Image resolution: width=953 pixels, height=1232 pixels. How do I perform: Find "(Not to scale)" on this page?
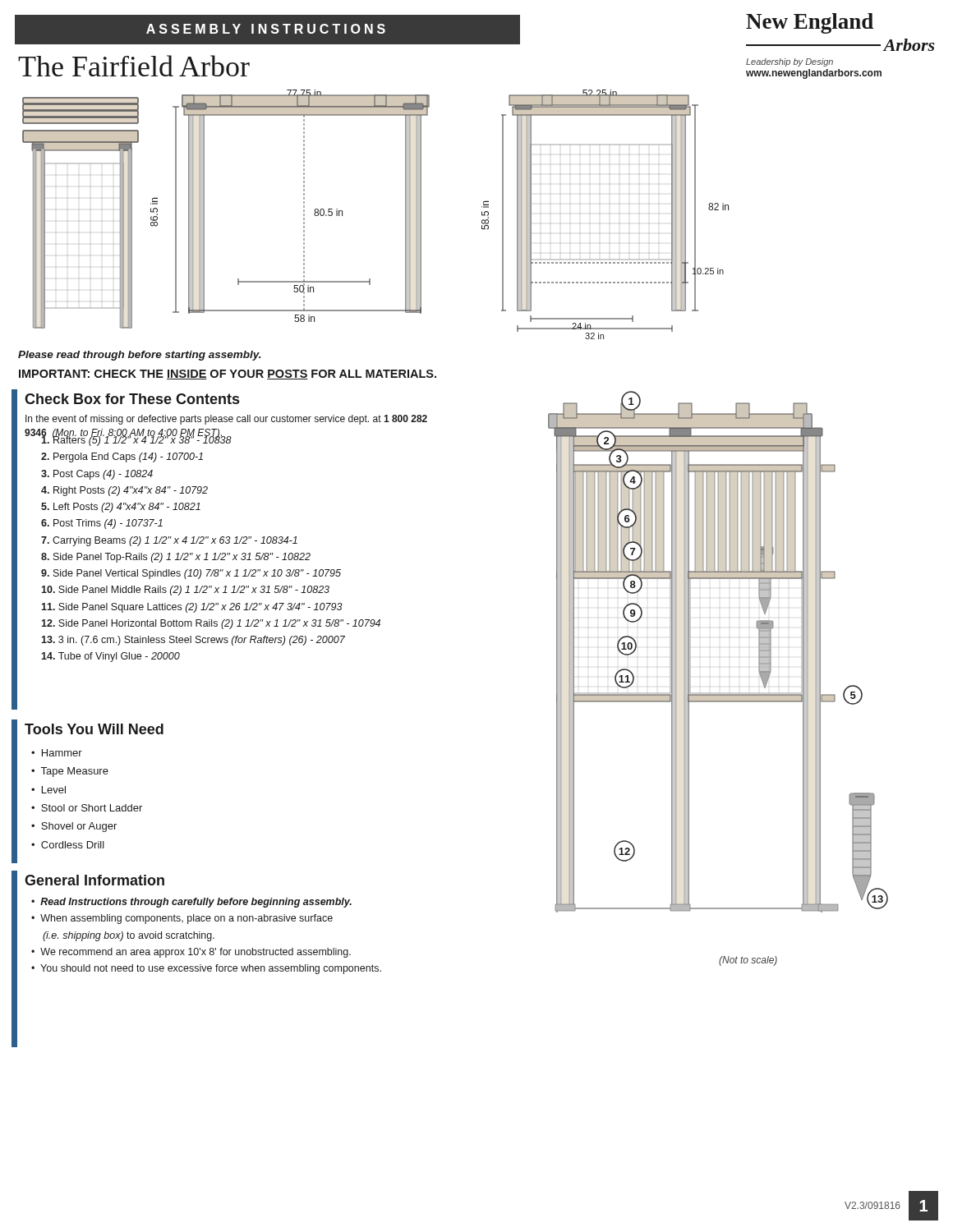[748, 960]
